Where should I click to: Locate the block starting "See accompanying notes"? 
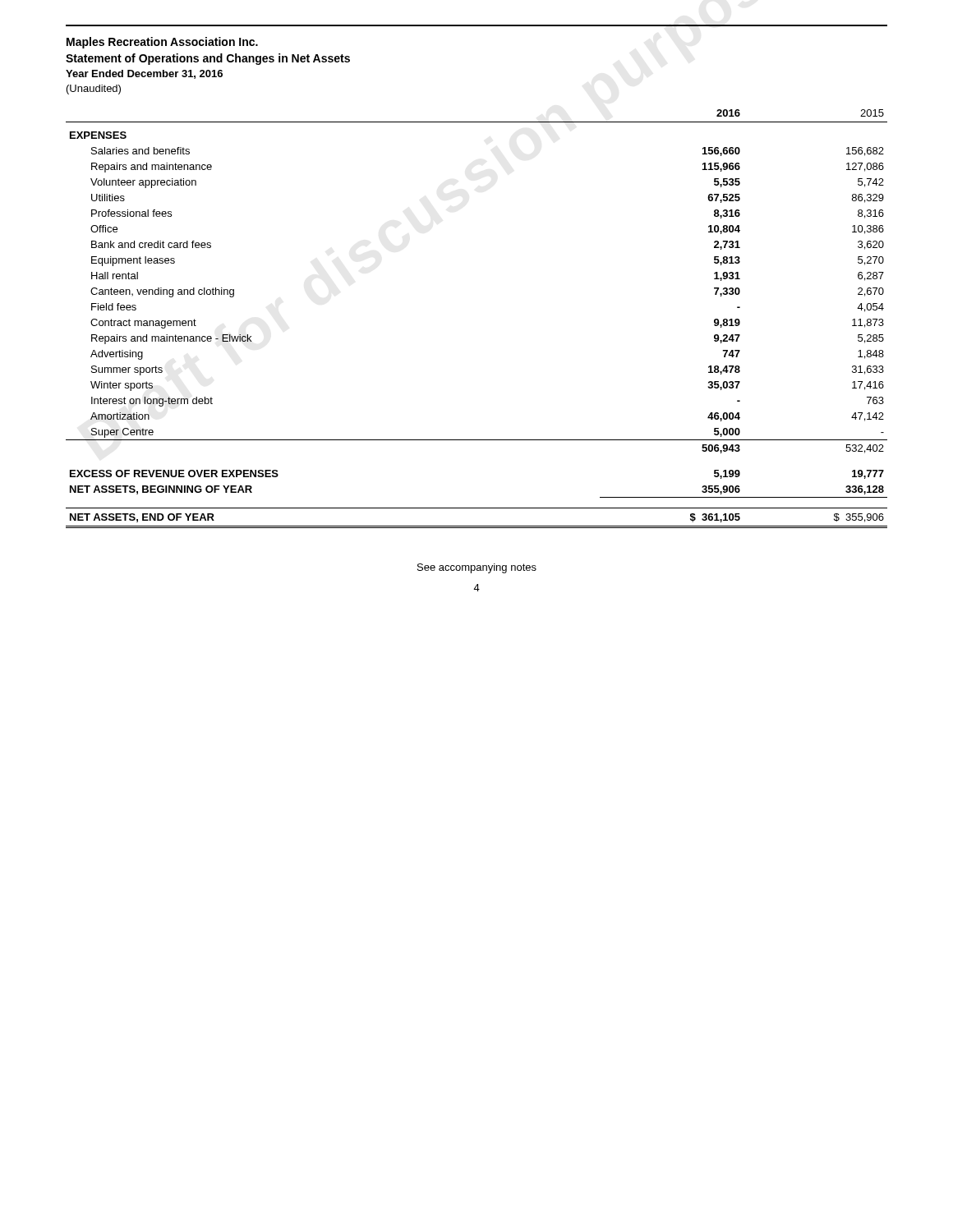coord(476,567)
